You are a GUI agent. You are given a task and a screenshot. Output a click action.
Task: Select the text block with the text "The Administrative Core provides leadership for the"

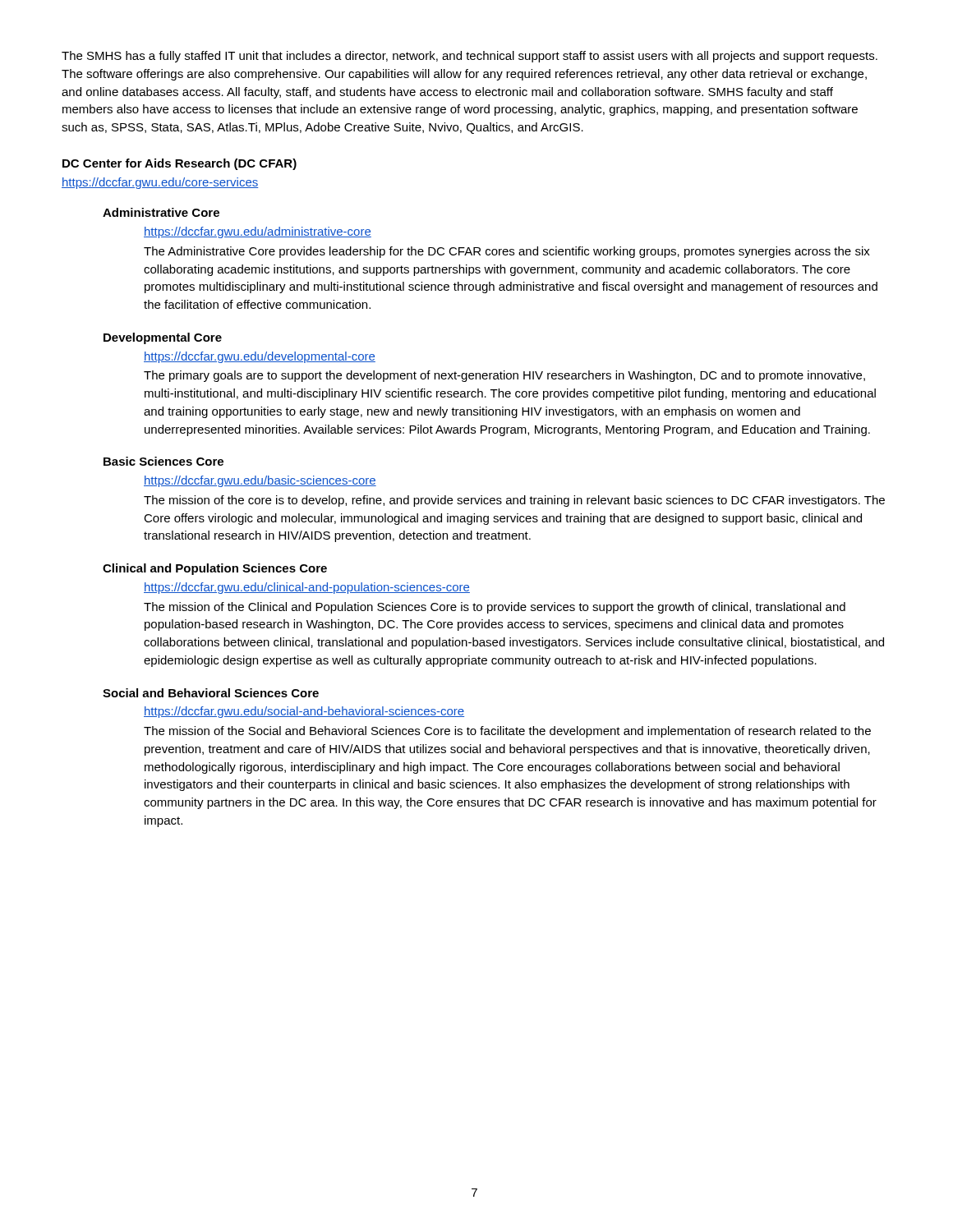[x=516, y=278]
